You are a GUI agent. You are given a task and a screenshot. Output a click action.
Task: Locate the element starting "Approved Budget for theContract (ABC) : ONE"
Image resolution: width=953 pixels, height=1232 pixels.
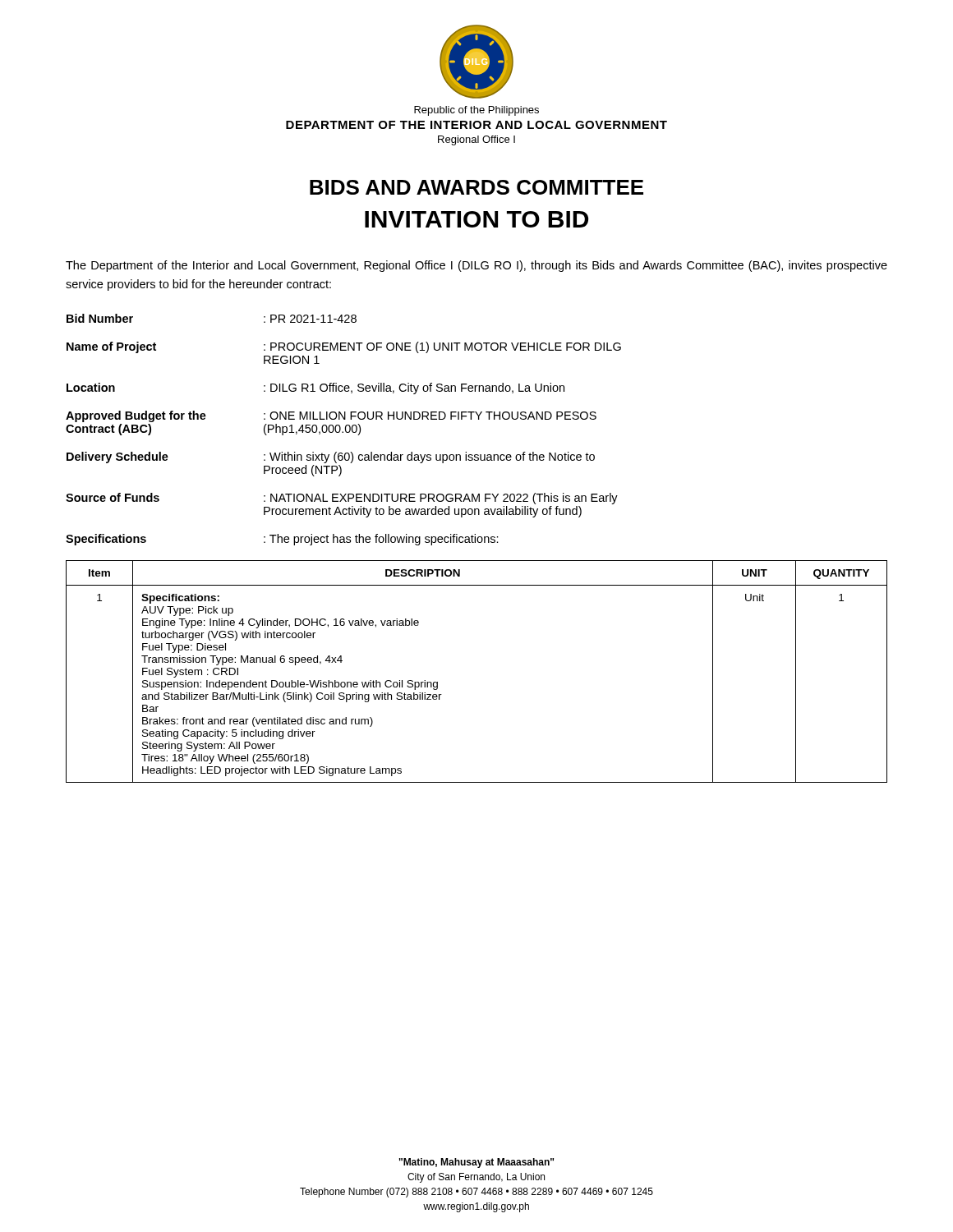pyautogui.click(x=476, y=422)
